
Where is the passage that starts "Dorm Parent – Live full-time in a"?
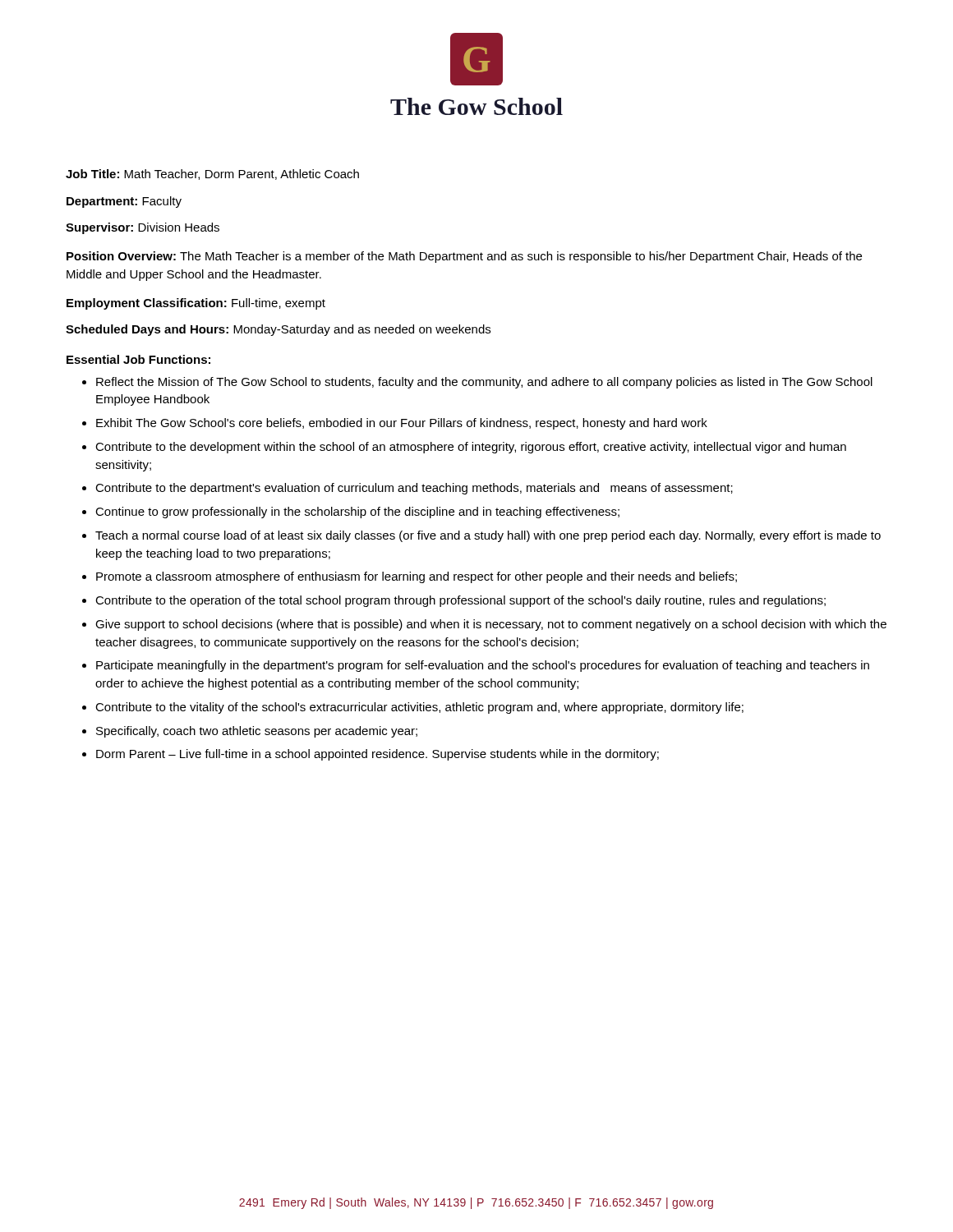(x=378, y=754)
